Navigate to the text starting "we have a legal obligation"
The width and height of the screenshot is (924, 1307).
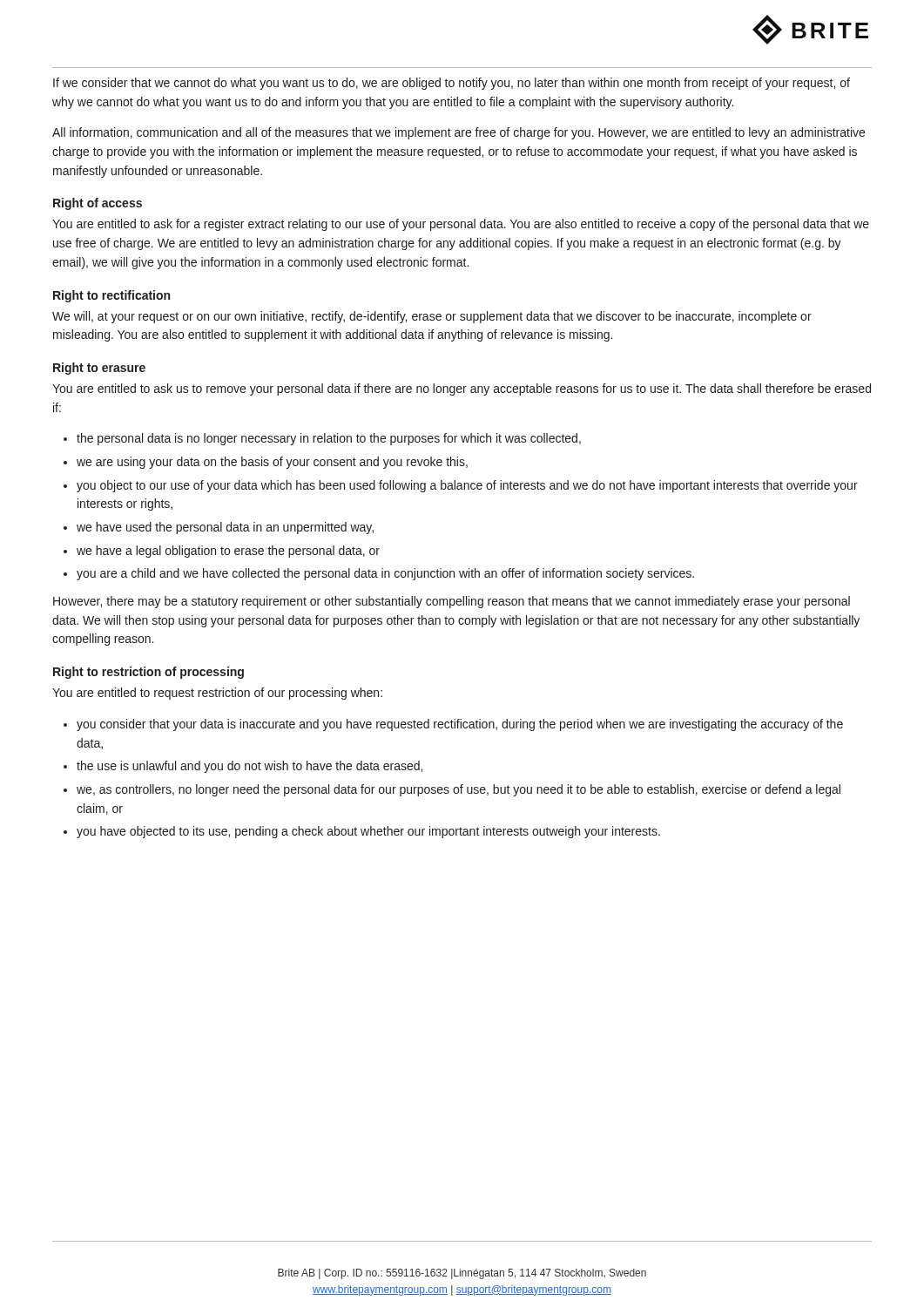pyautogui.click(x=228, y=550)
